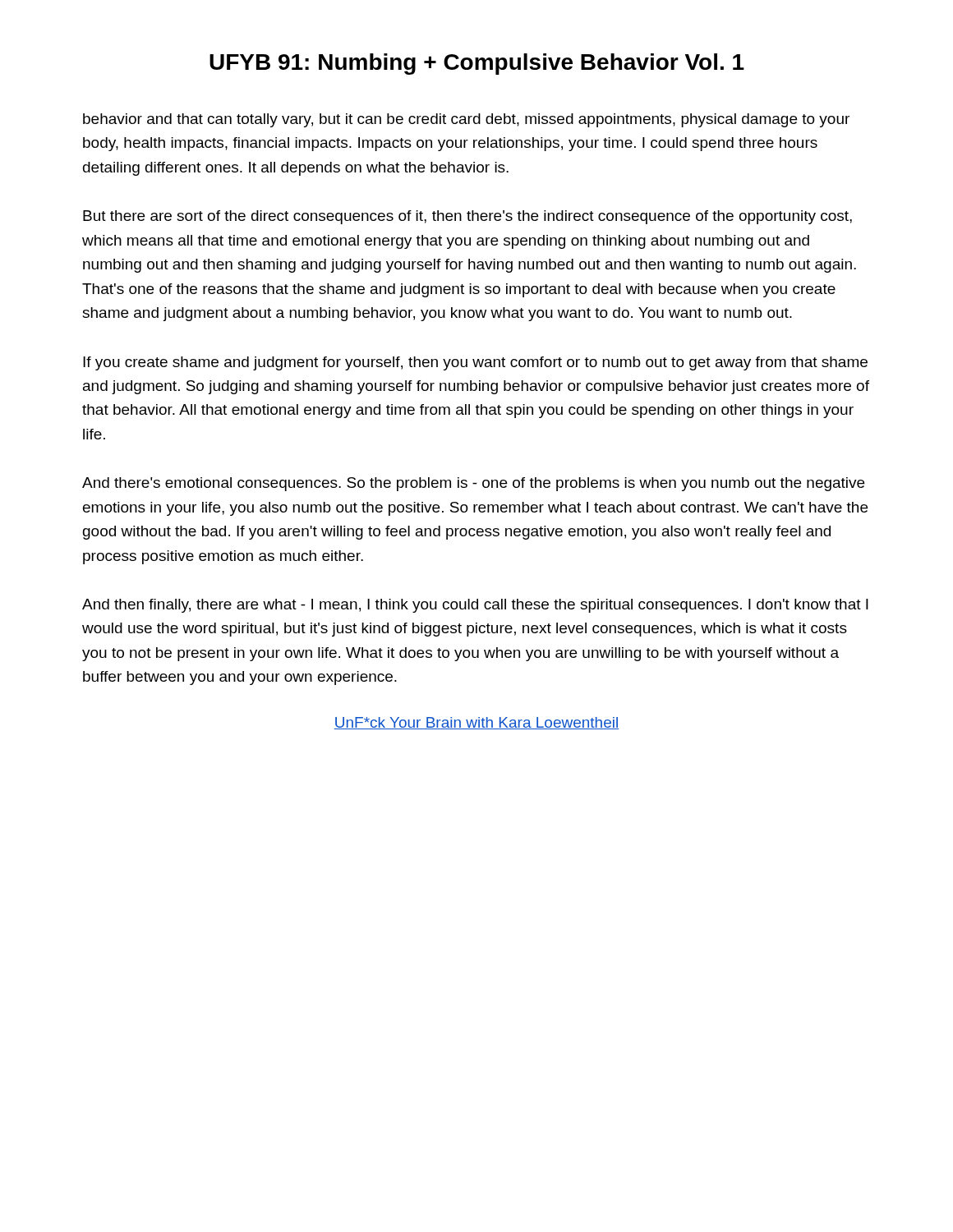Find the title that says "UFYB 91: Numbing + Compulsive Behavior Vol. 1"

476,62
